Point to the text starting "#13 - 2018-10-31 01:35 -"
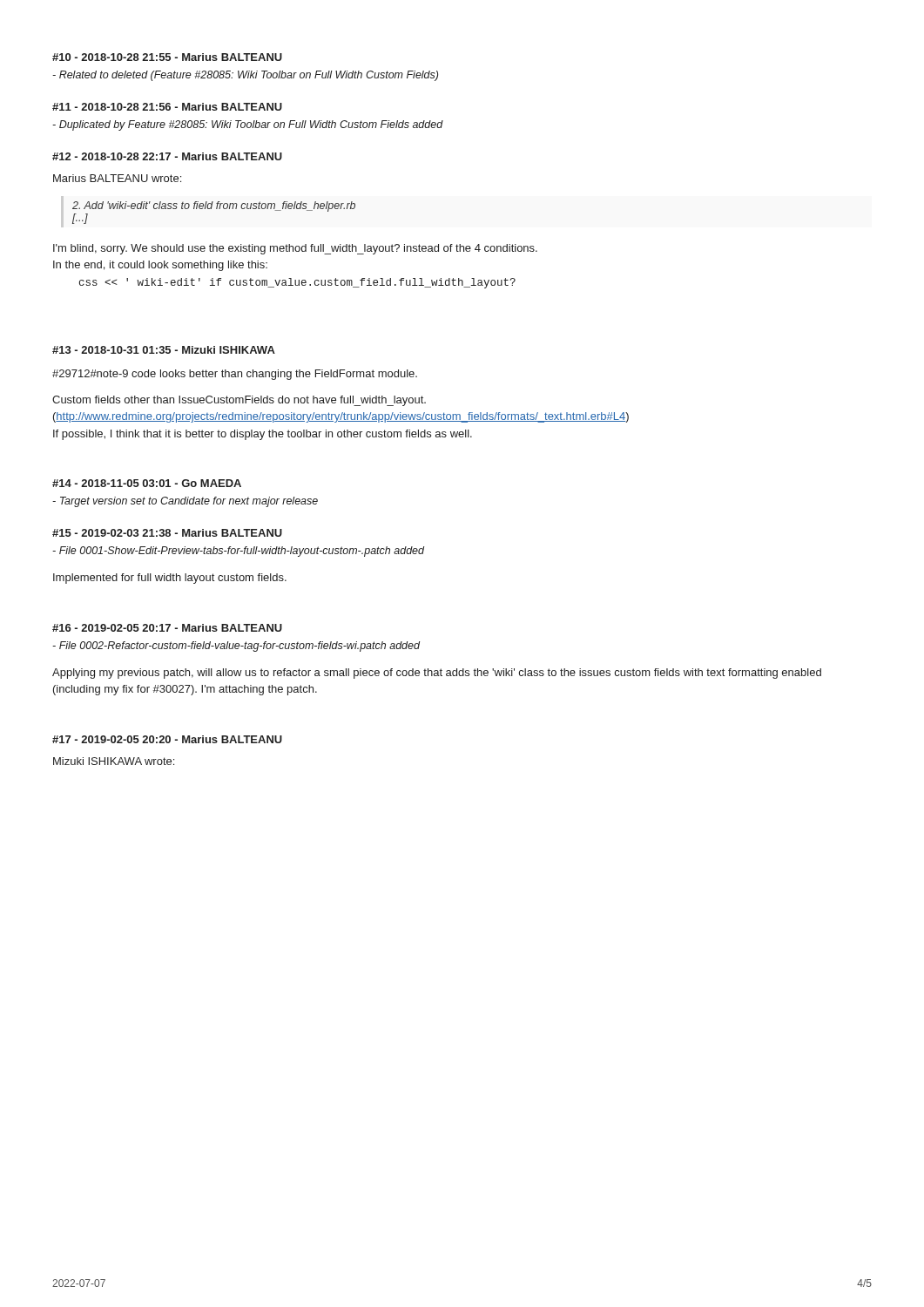This screenshot has height=1307, width=924. pos(164,350)
